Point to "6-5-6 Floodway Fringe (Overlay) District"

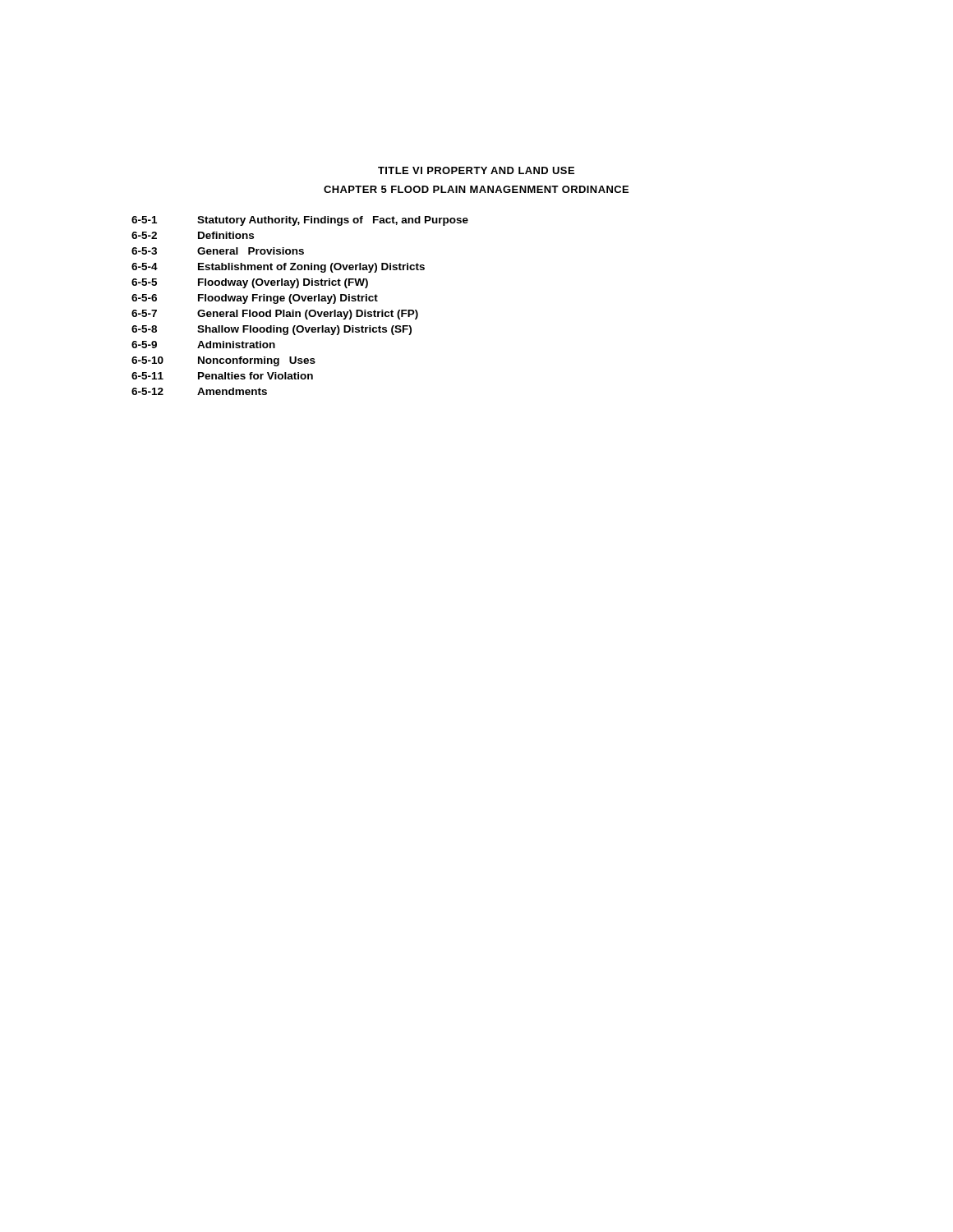(255, 298)
